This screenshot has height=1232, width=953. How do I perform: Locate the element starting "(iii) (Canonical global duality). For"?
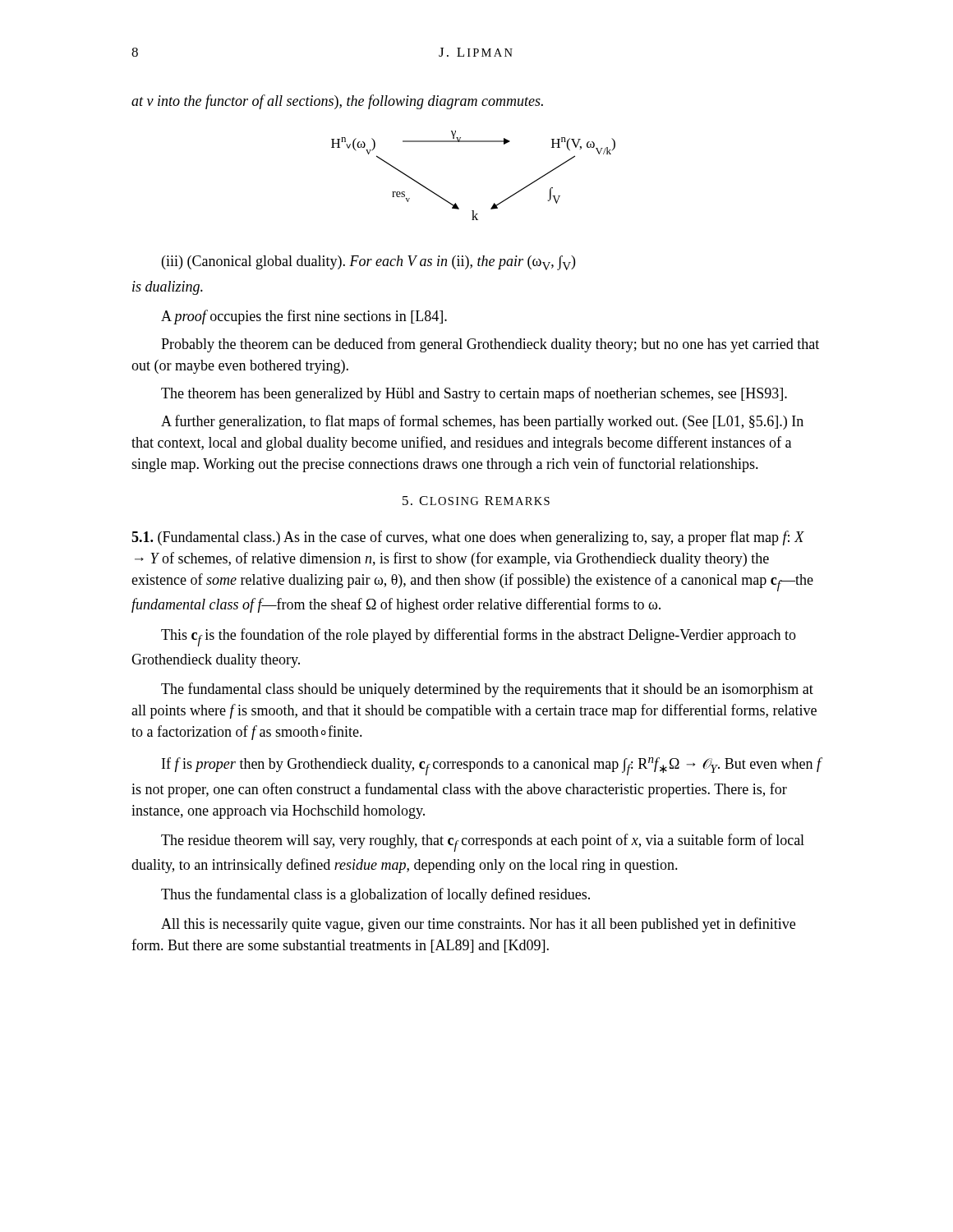click(476, 274)
